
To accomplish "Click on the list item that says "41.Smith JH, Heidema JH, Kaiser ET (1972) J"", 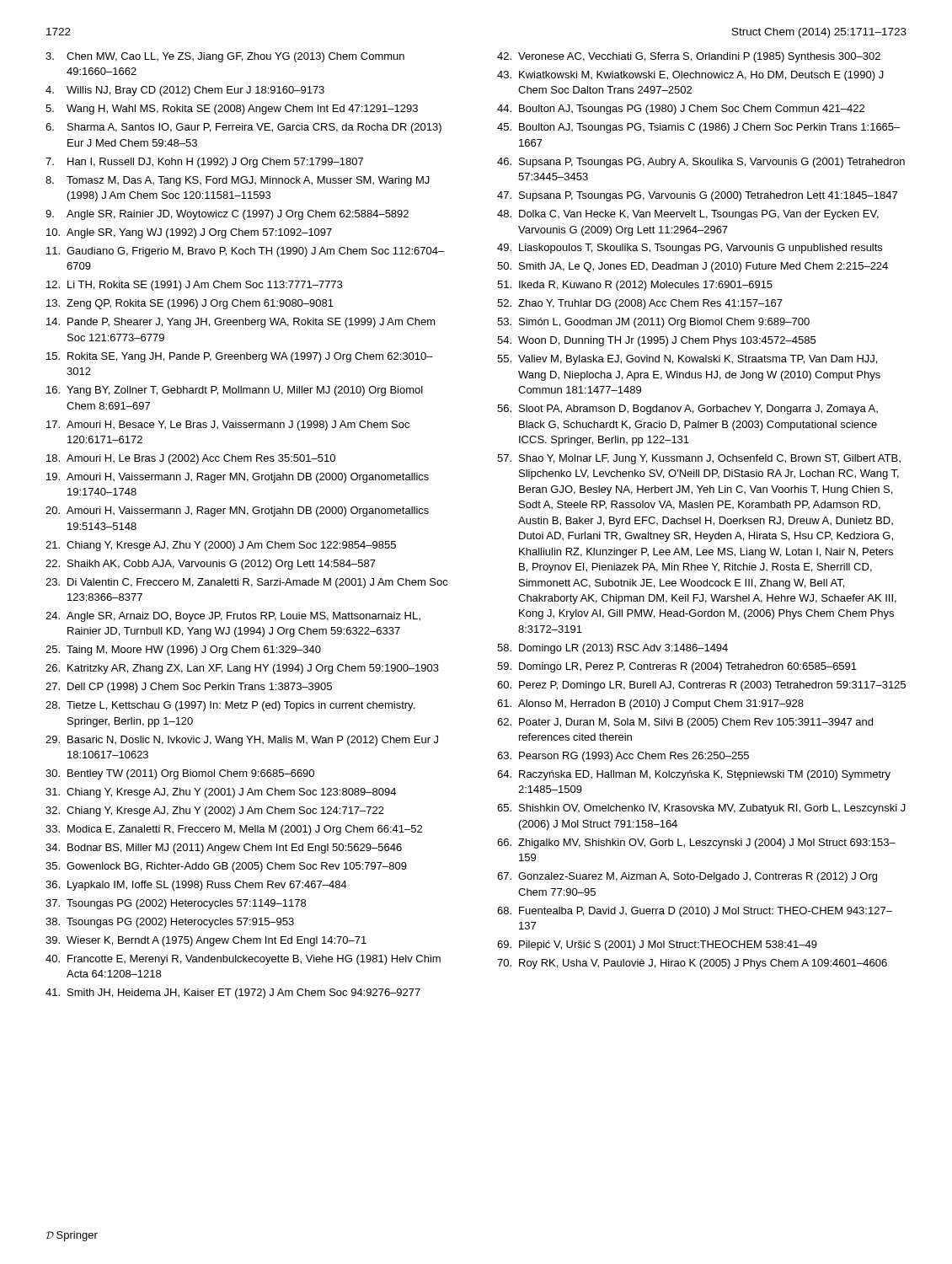I will point(247,993).
